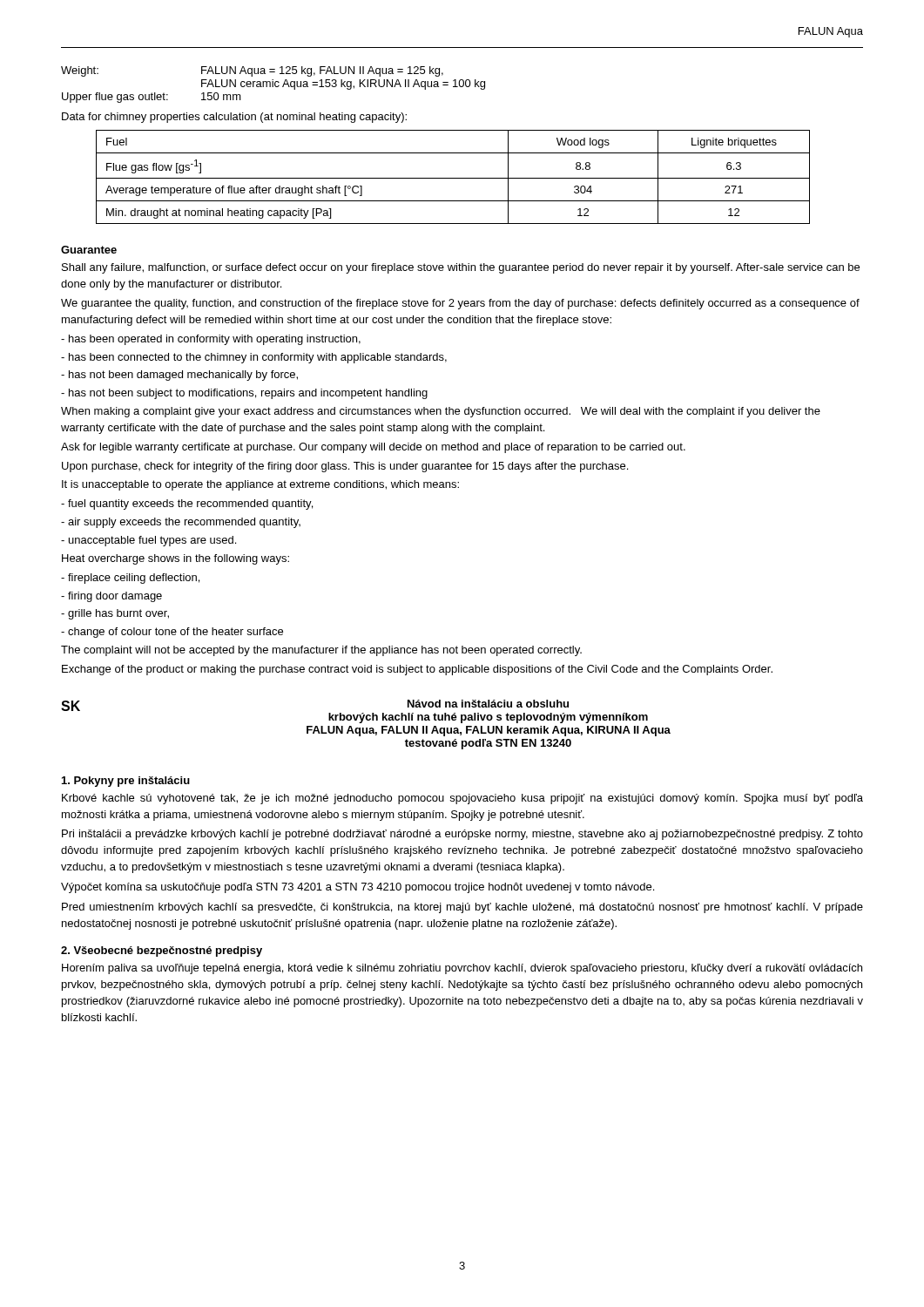Point to the element starting "firing door damage"
924x1307 pixels.
(x=112, y=595)
